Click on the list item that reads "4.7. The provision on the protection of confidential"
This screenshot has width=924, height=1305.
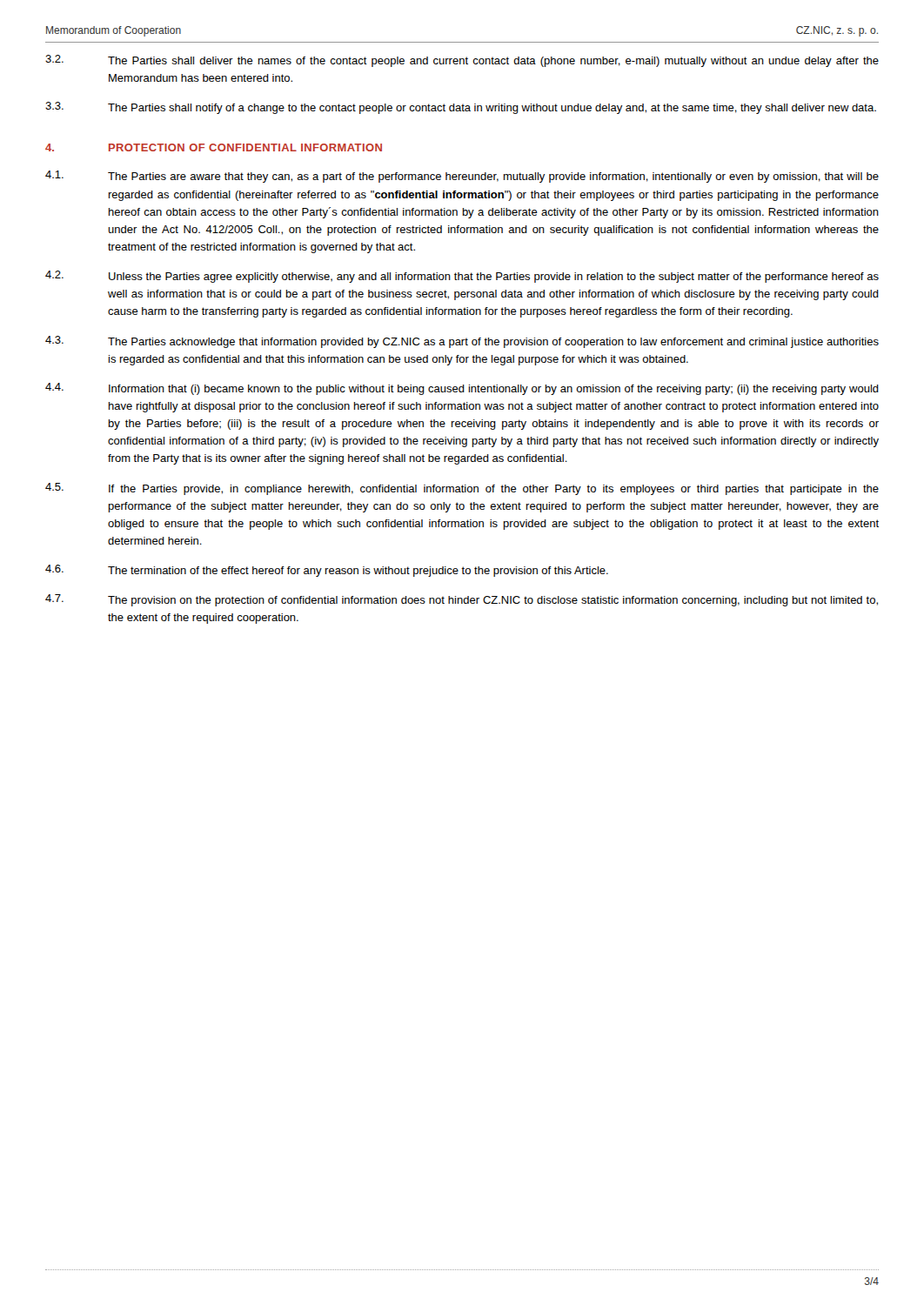click(462, 609)
